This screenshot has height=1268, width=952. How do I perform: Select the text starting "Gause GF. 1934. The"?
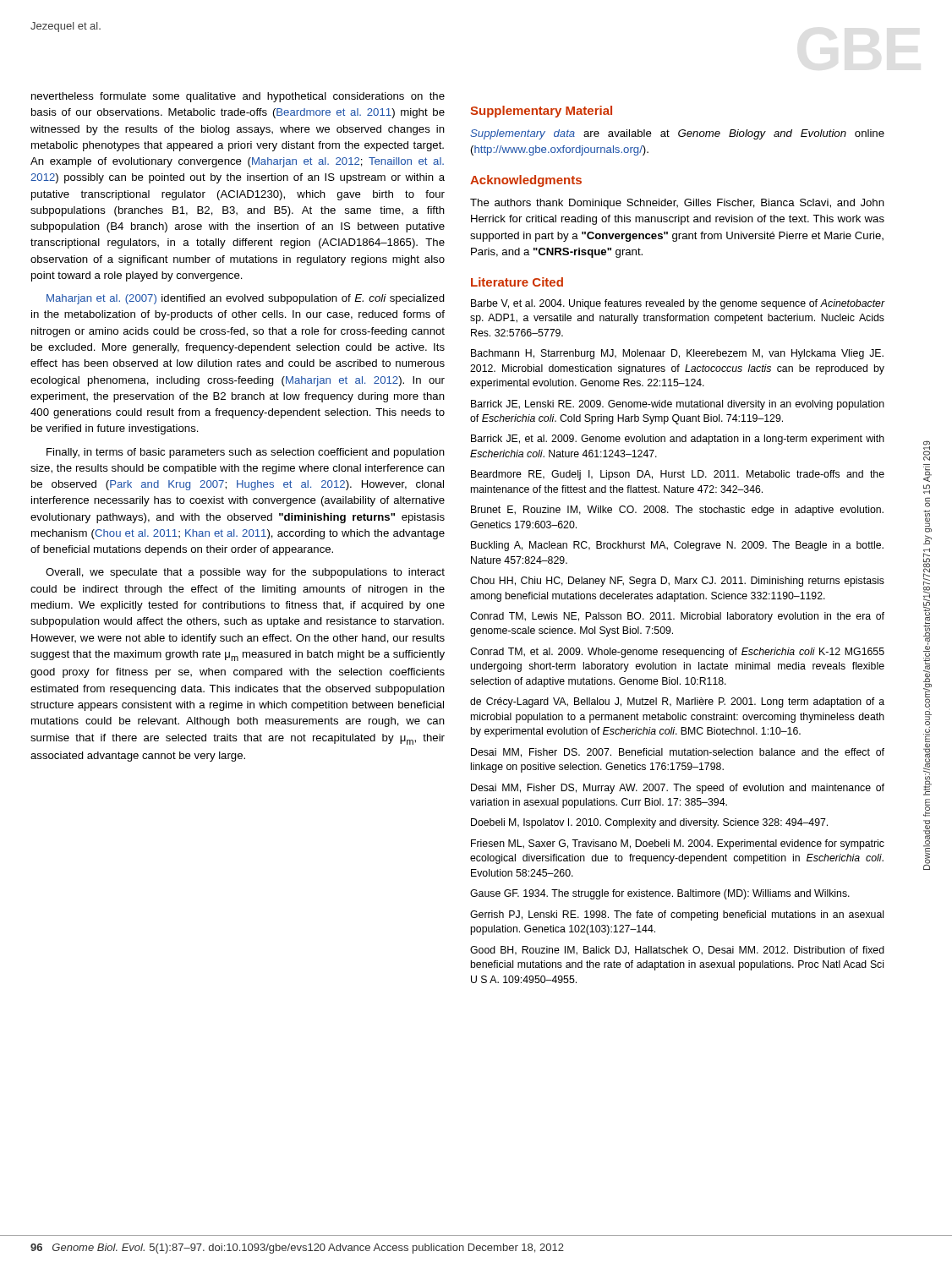pyautogui.click(x=660, y=894)
